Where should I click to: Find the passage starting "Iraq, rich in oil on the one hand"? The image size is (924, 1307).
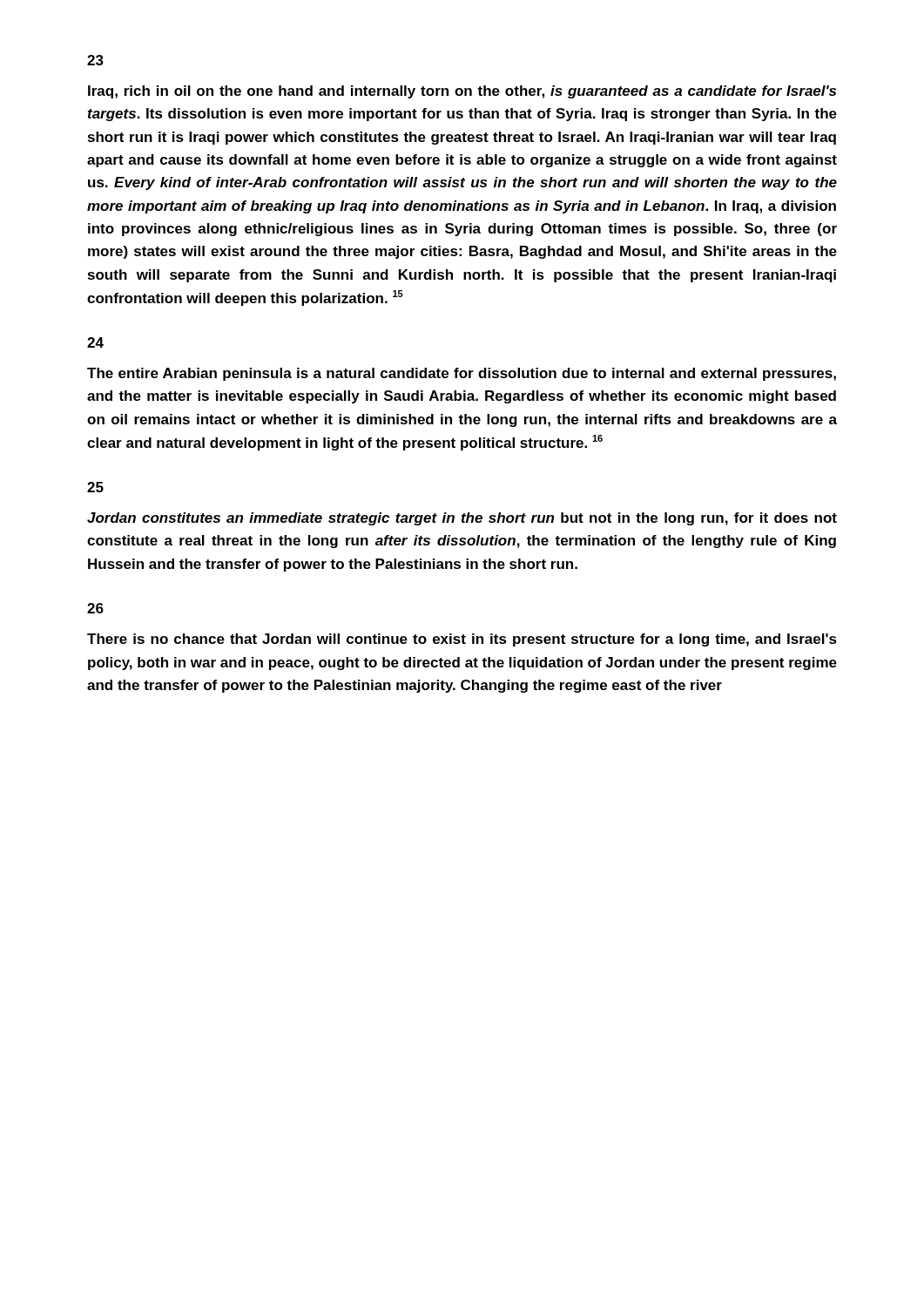click(x=462, y=195)
